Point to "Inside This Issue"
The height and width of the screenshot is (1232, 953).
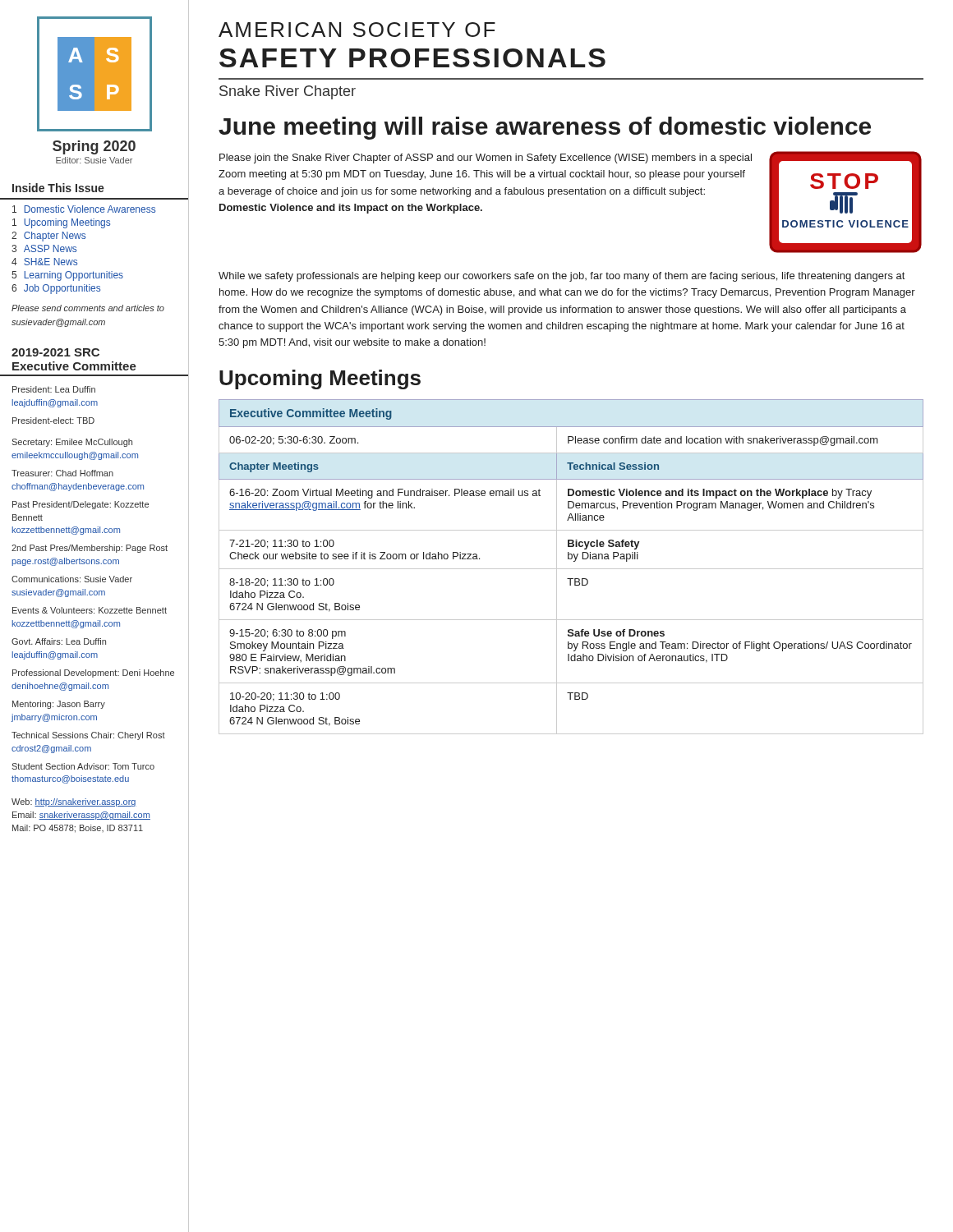pos(58,188)
